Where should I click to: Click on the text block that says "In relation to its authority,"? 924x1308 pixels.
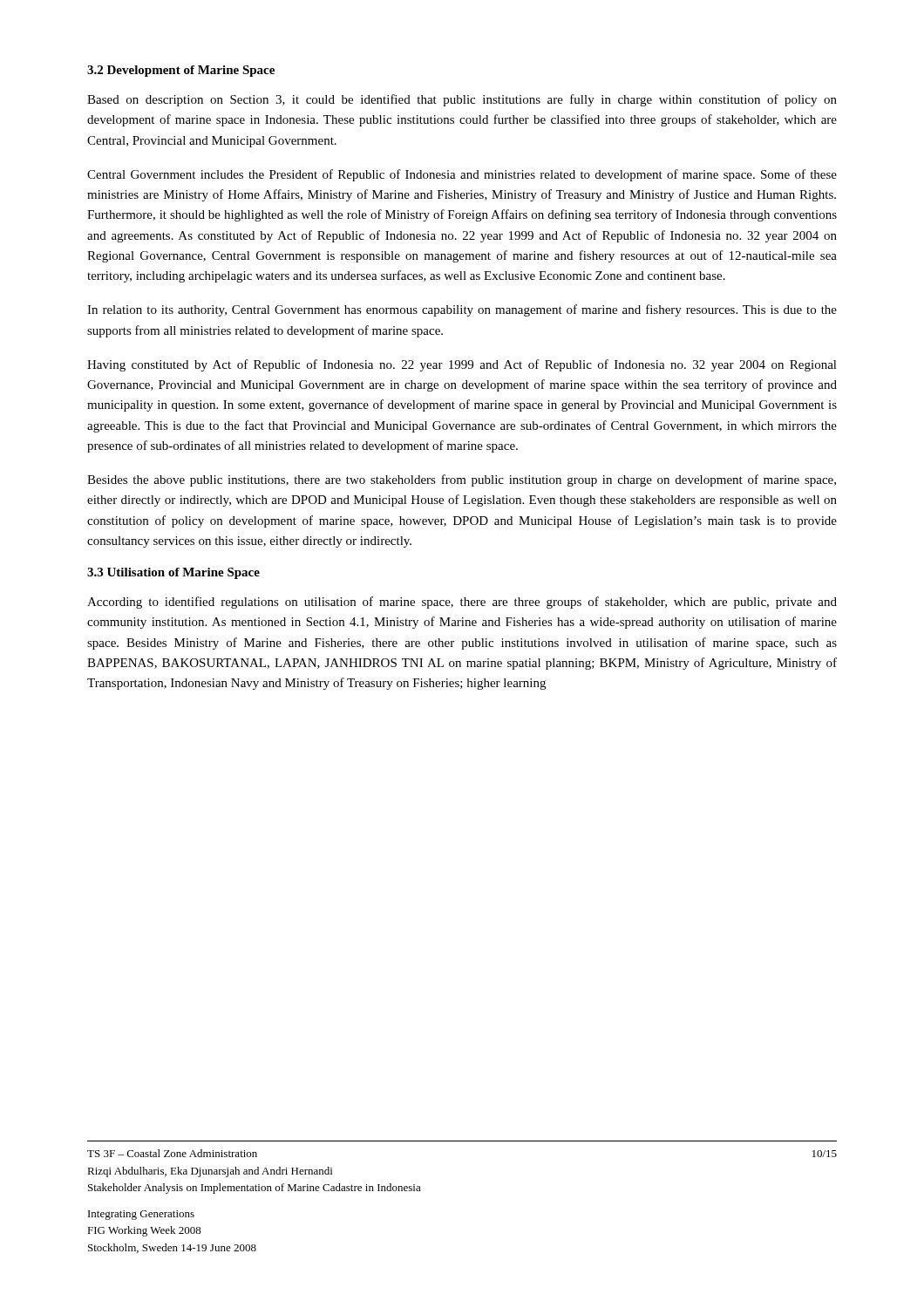coord(462,320)
